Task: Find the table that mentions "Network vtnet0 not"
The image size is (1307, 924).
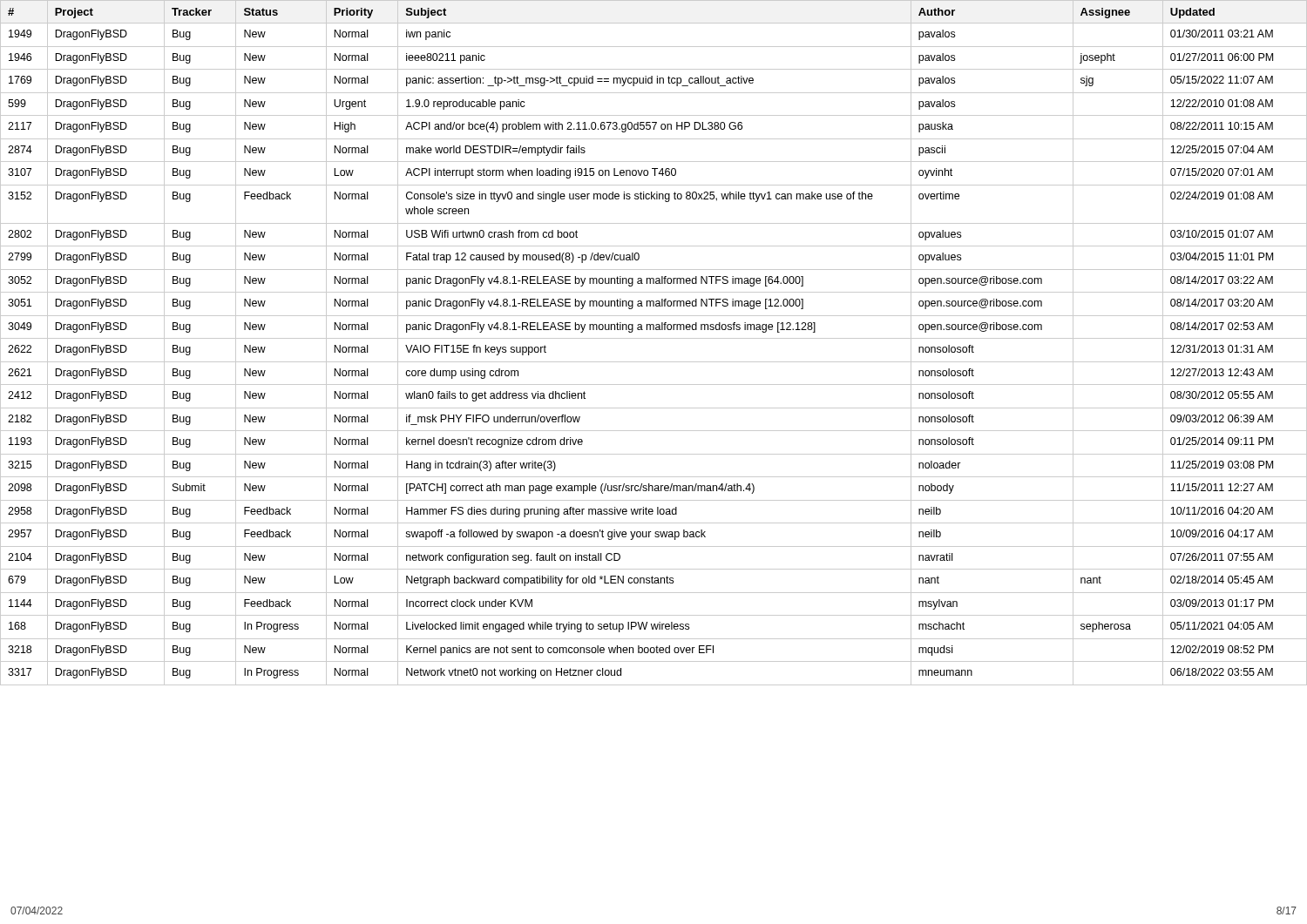Action: [654, 342]
